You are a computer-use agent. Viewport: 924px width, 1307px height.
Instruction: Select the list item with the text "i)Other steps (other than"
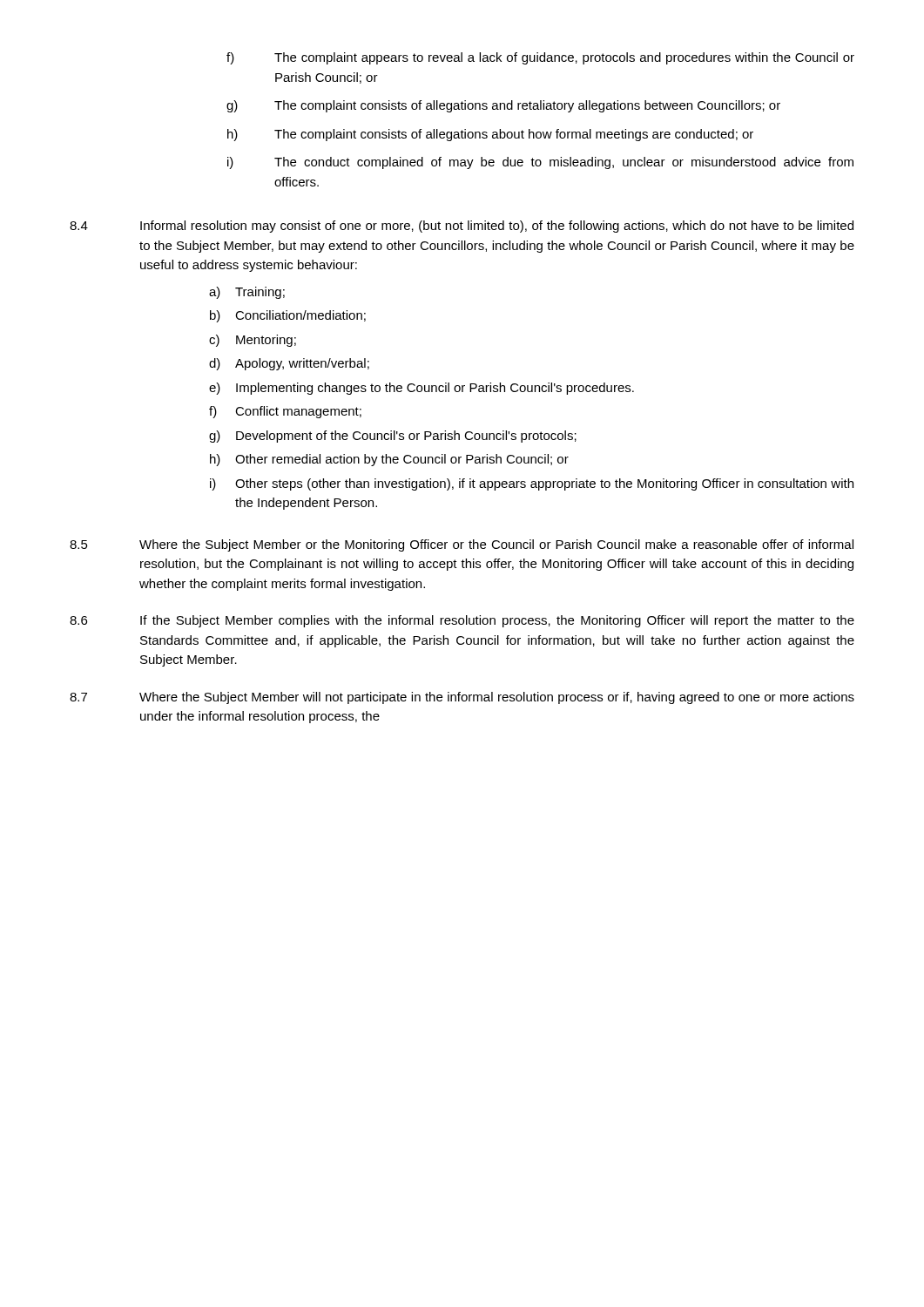(x=532, y=493)
